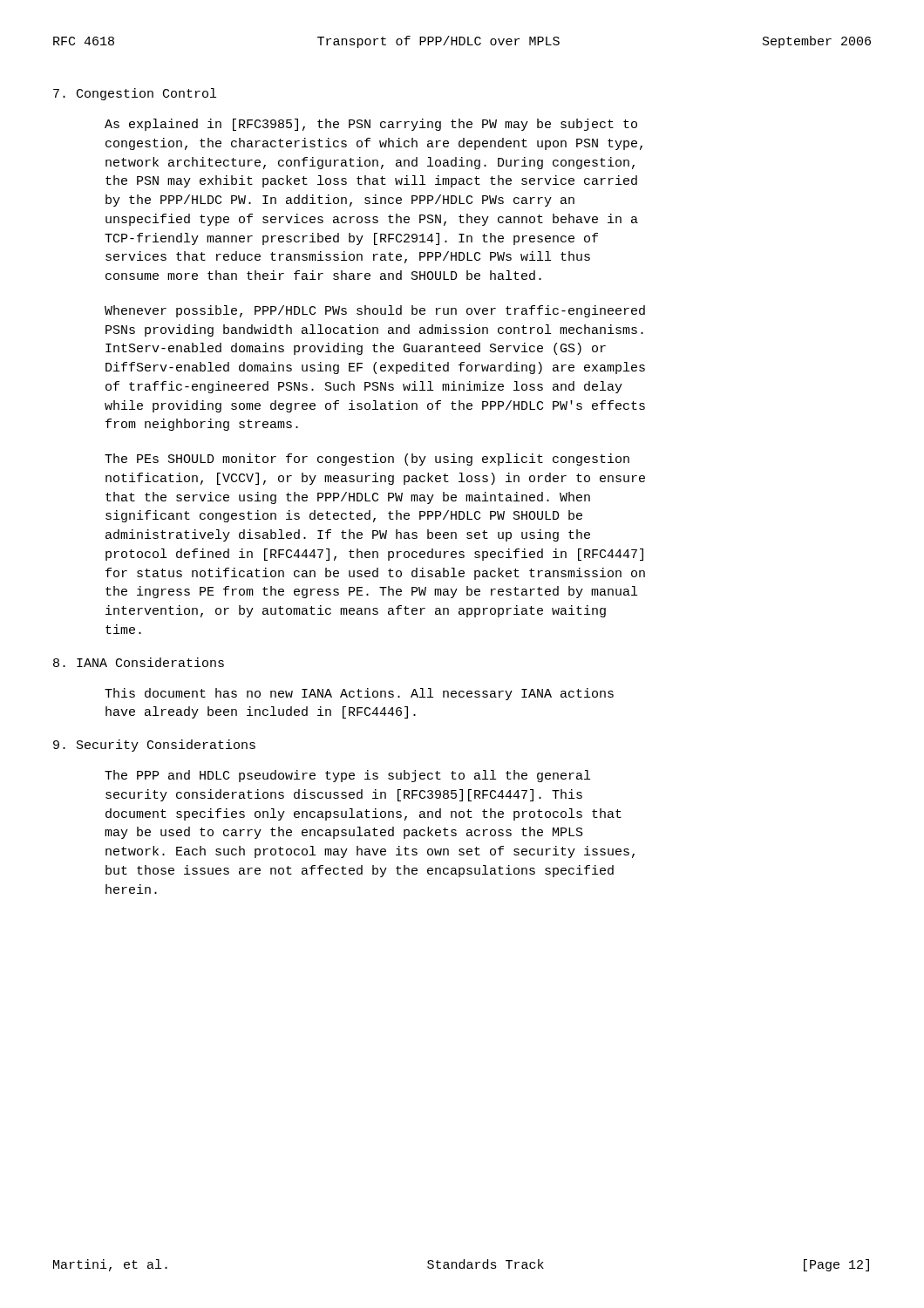
Task: Click the passage that begins "As explained in [RFC3985], the PSN"
Action: [375, 201]
